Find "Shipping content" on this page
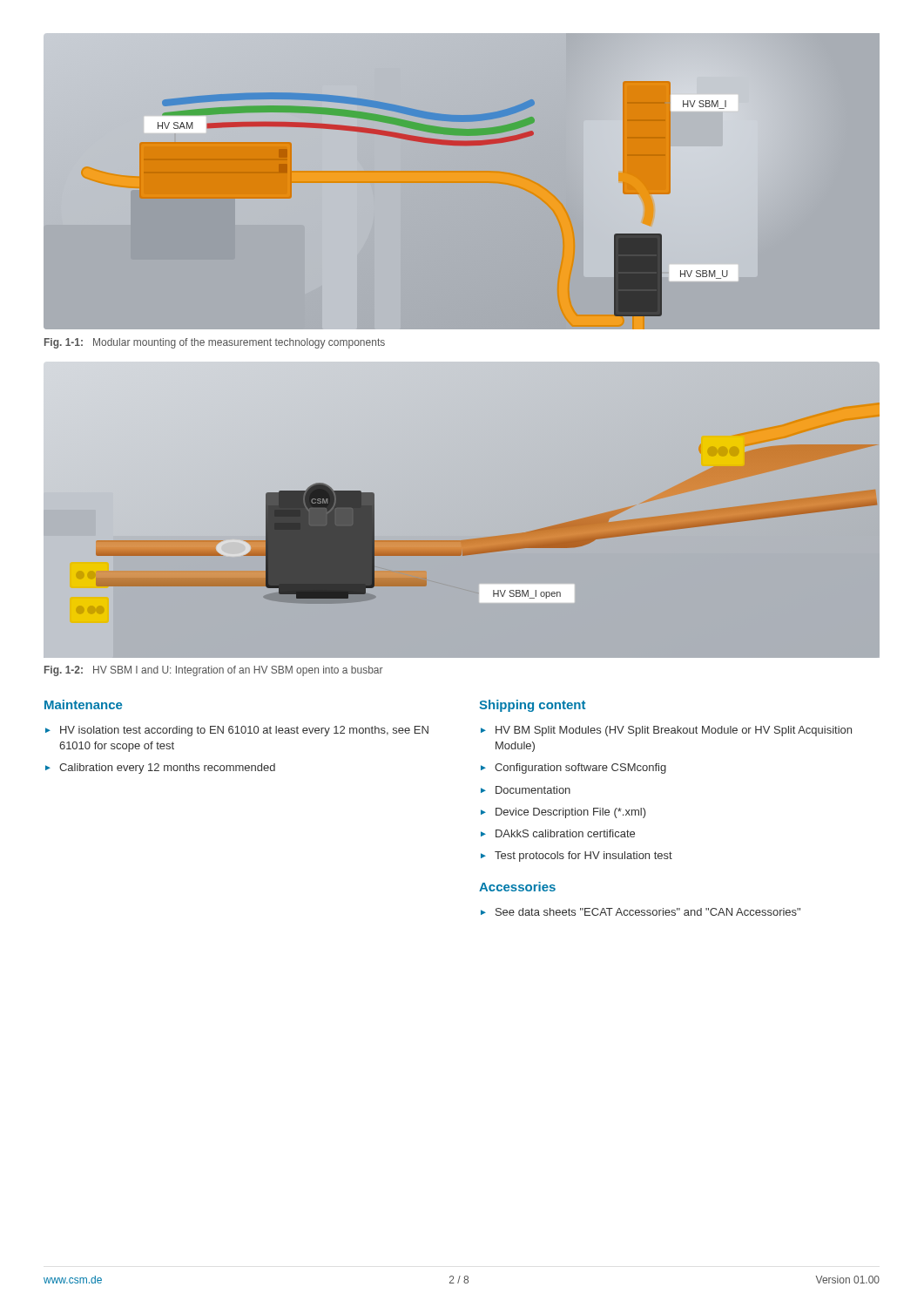This screenshot has height=1307, width=924. pos(532,704)
